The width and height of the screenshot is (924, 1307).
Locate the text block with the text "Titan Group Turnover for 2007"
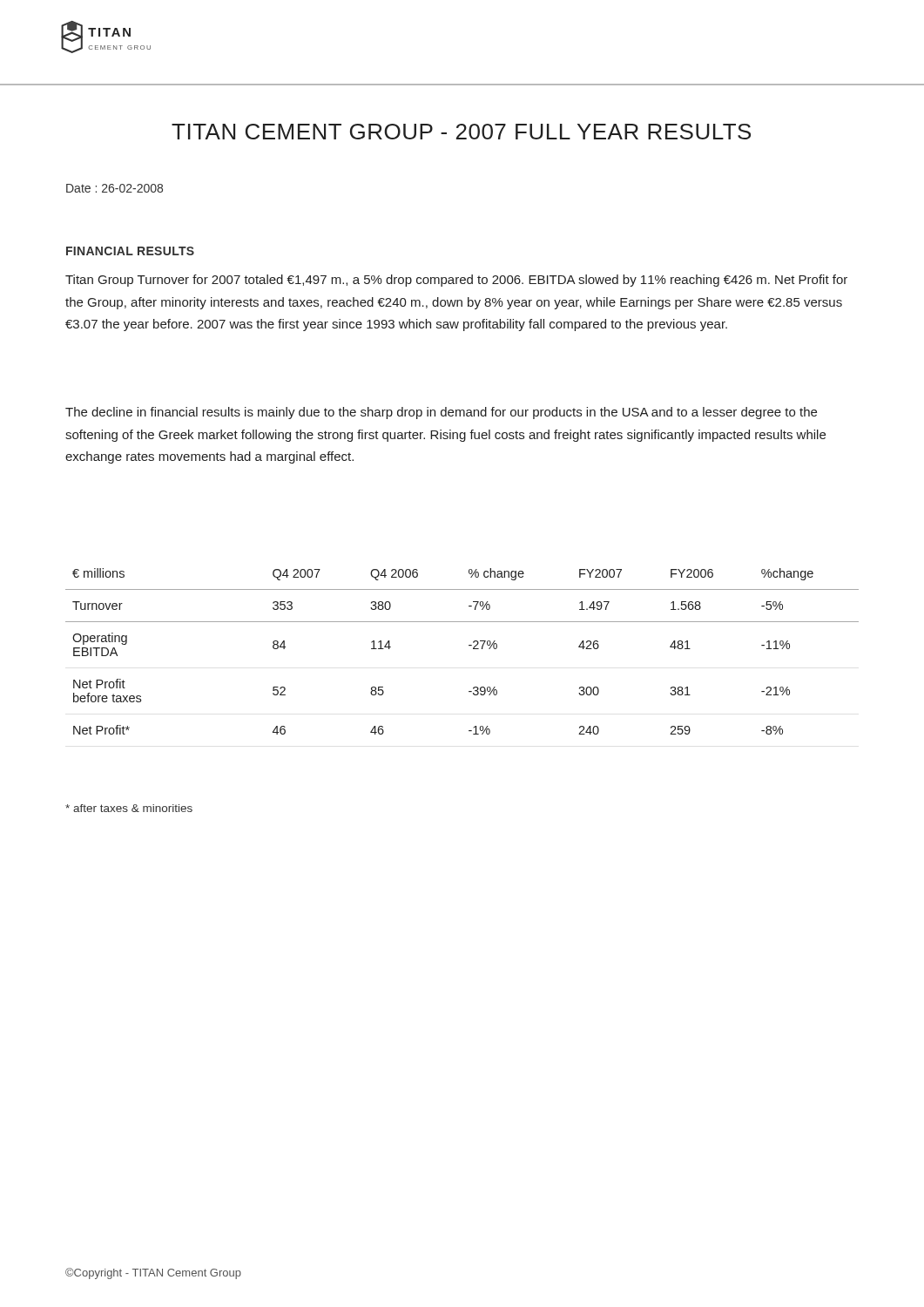(456, 301)
